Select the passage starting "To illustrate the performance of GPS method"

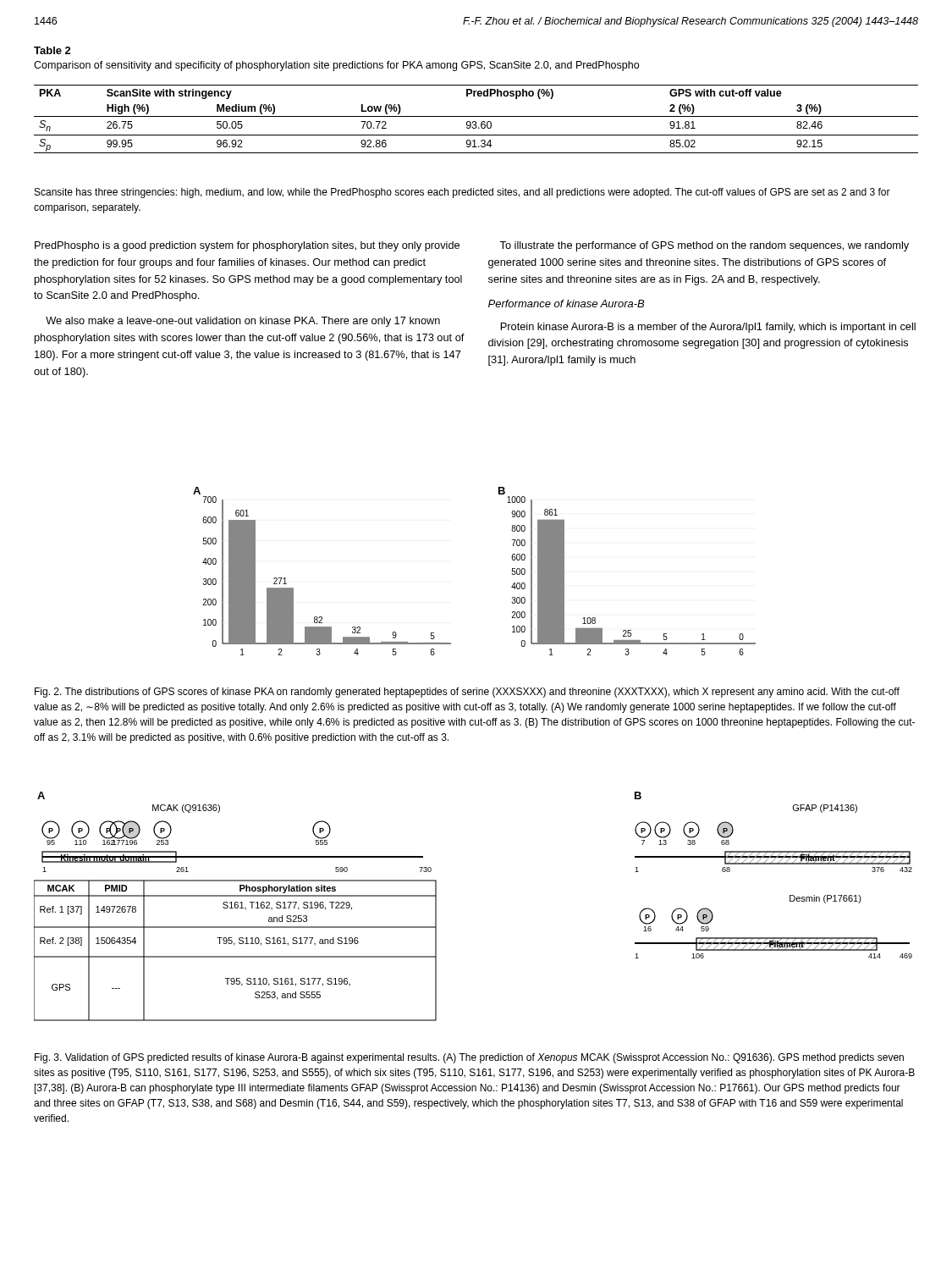tap(698, 262)
